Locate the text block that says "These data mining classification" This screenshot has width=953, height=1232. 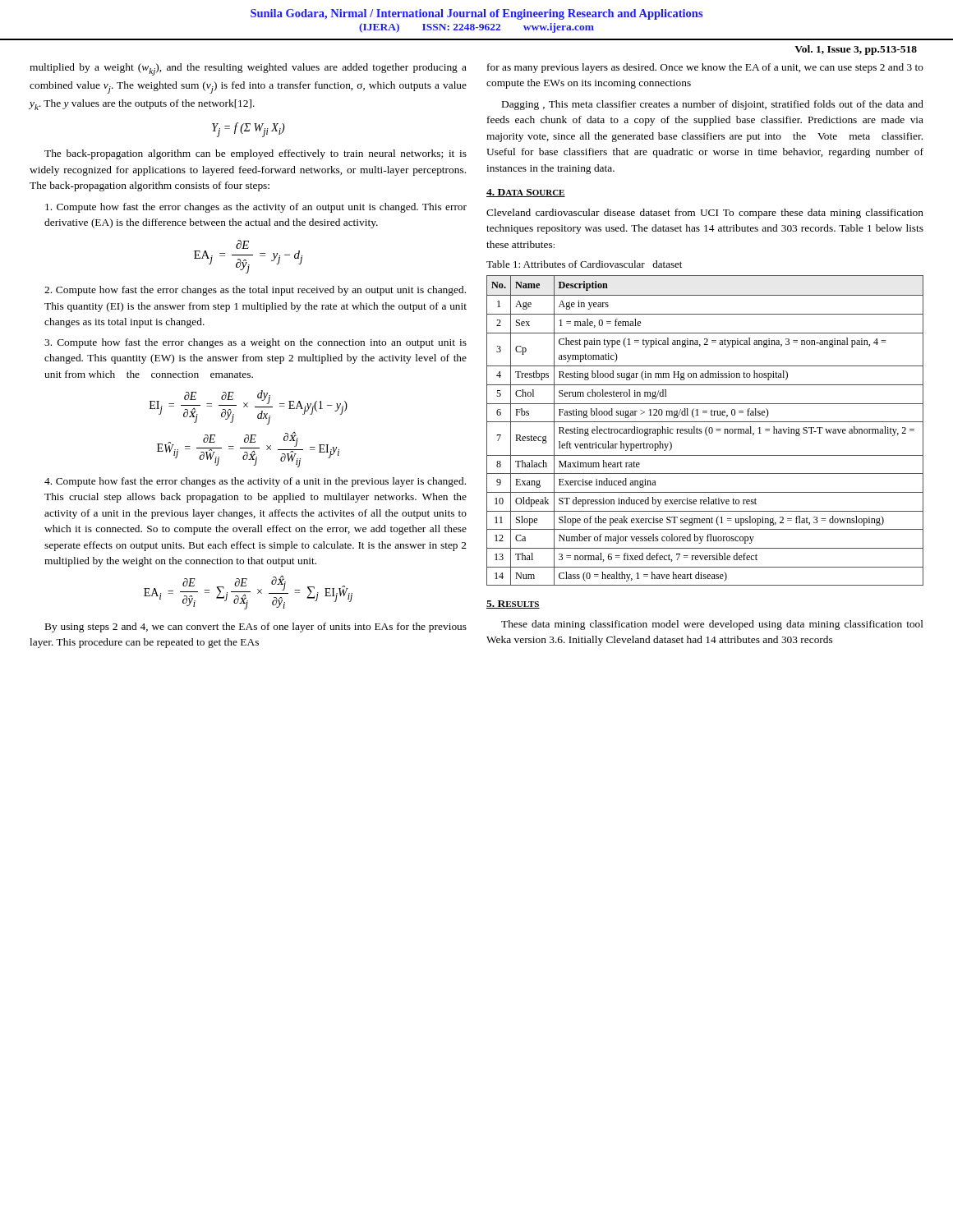(705, 632)
